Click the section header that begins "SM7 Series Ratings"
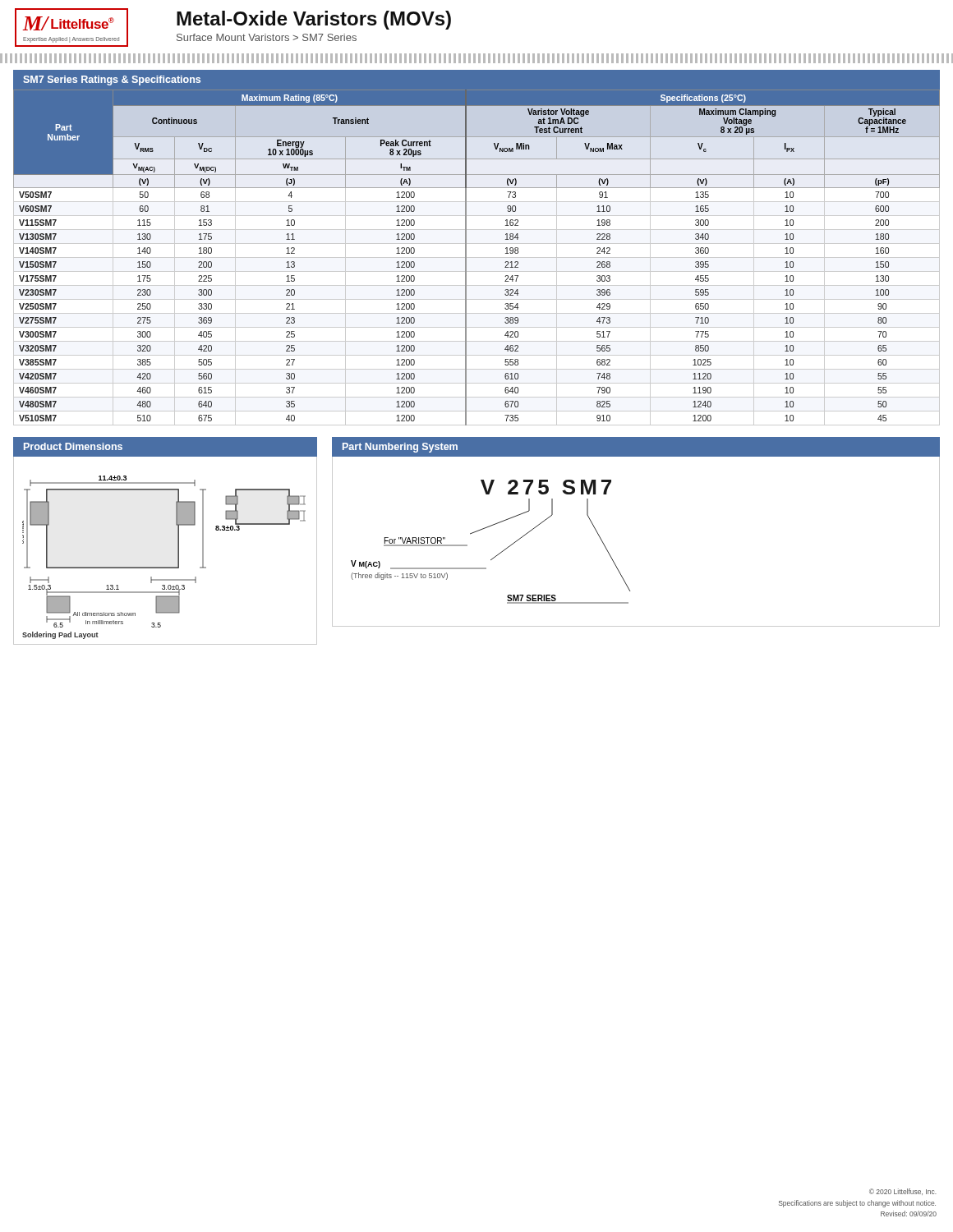The width and height of the screenshot is (953, 1232). click(x=112, y=80)
